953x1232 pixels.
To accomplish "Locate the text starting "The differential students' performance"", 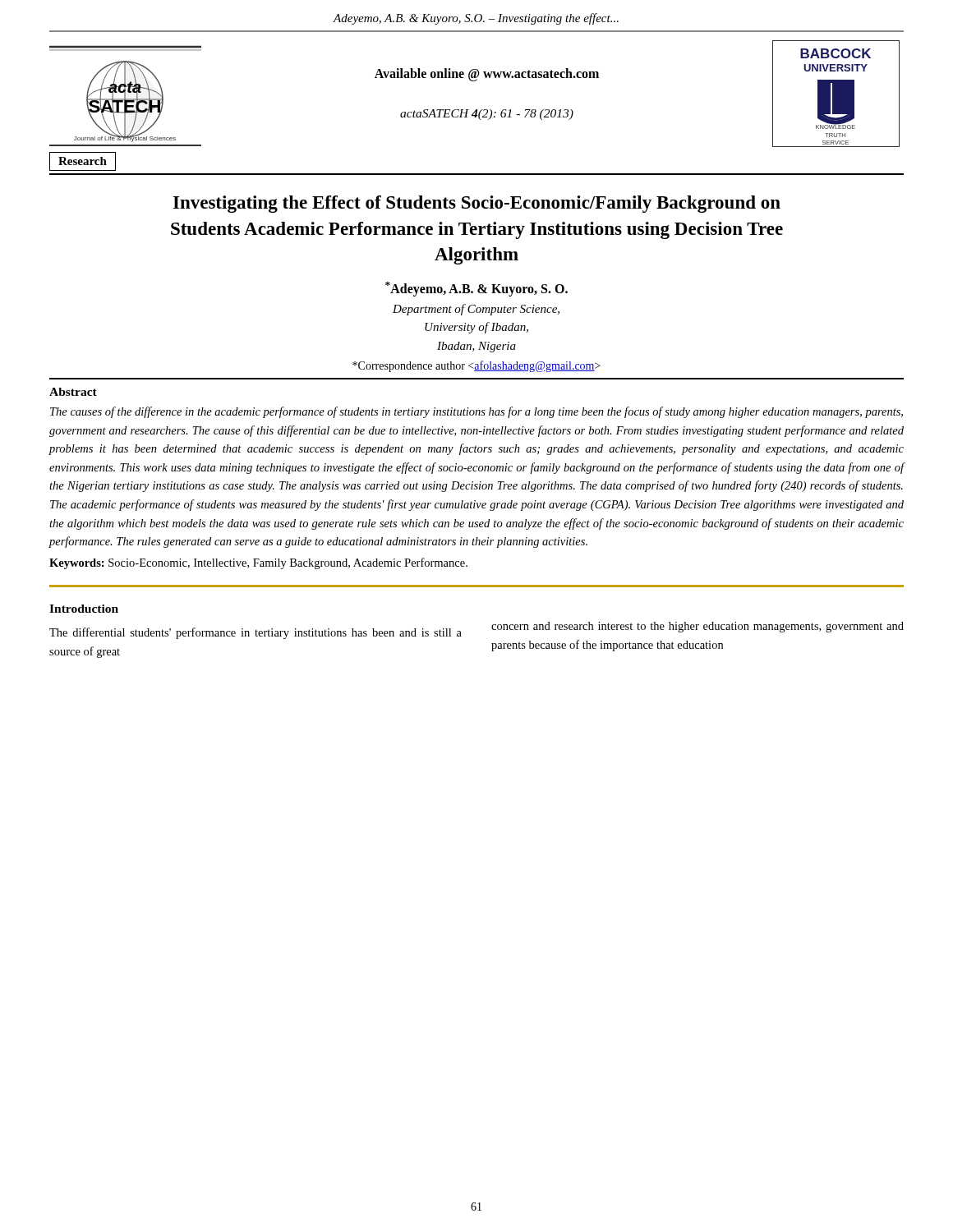I will click(255, 642).
